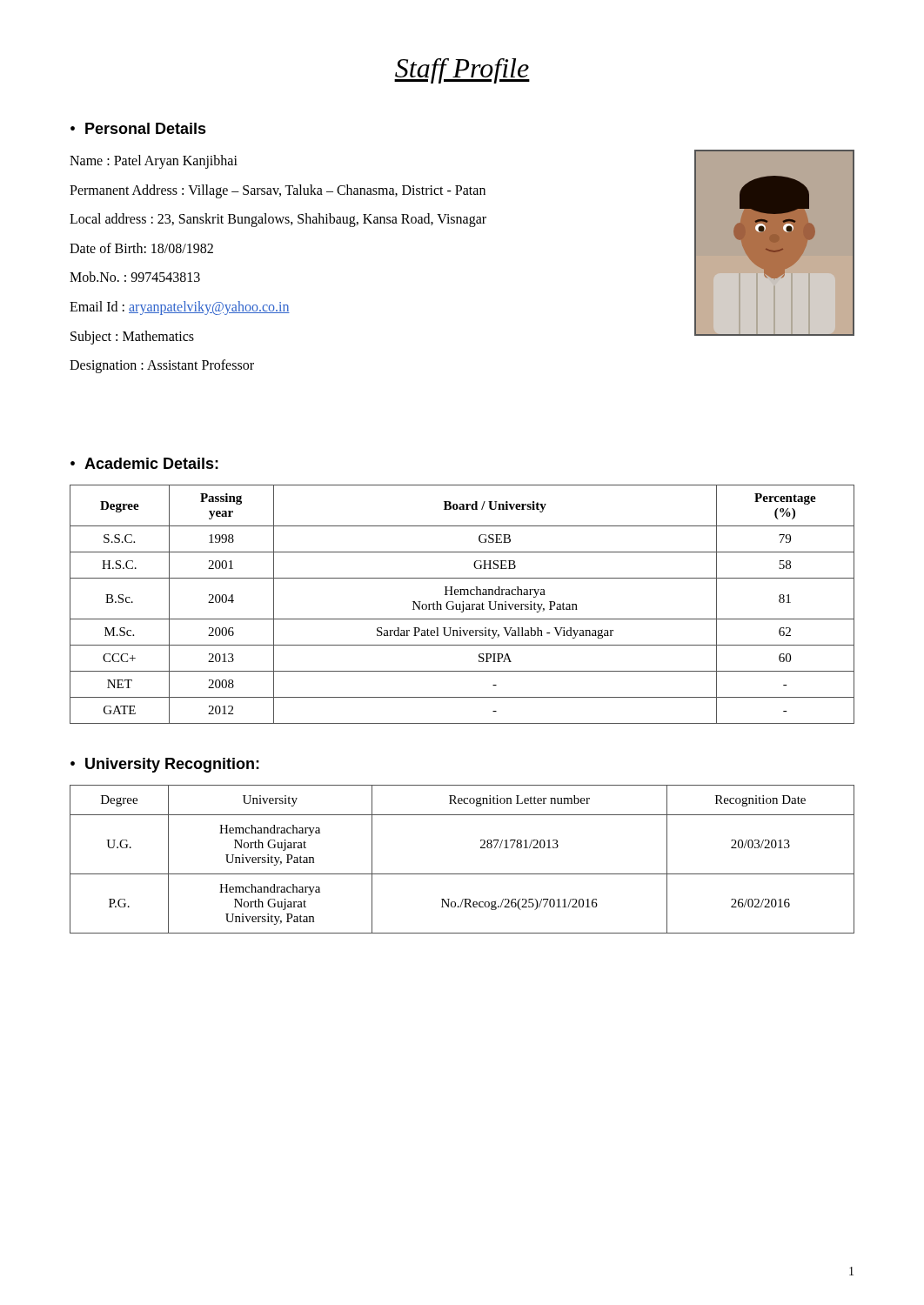Locate the region starting "Subject : Mathematics"
The image size is (924, 1305).
coord(132,336)
